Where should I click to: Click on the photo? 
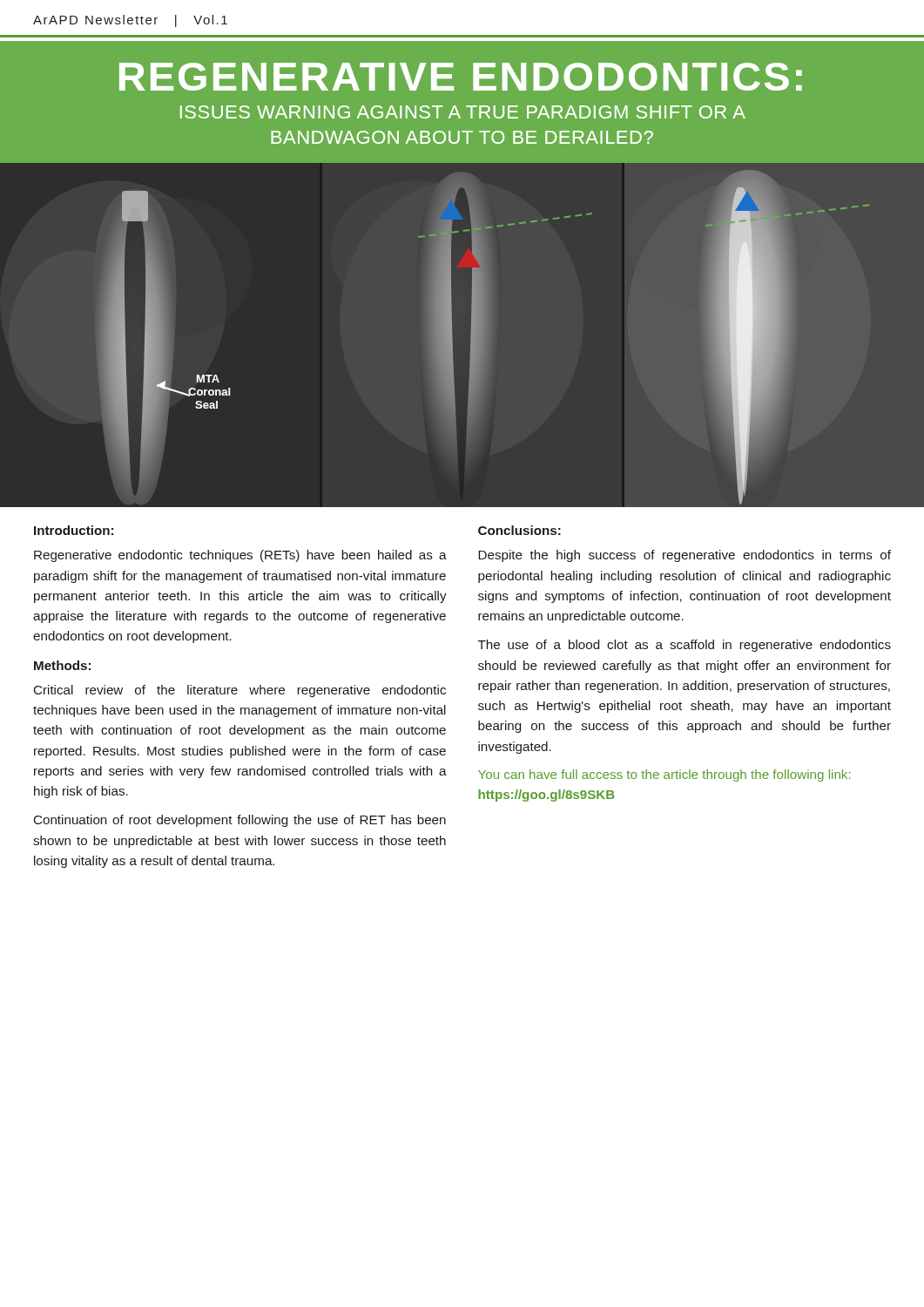coord(462,335)
